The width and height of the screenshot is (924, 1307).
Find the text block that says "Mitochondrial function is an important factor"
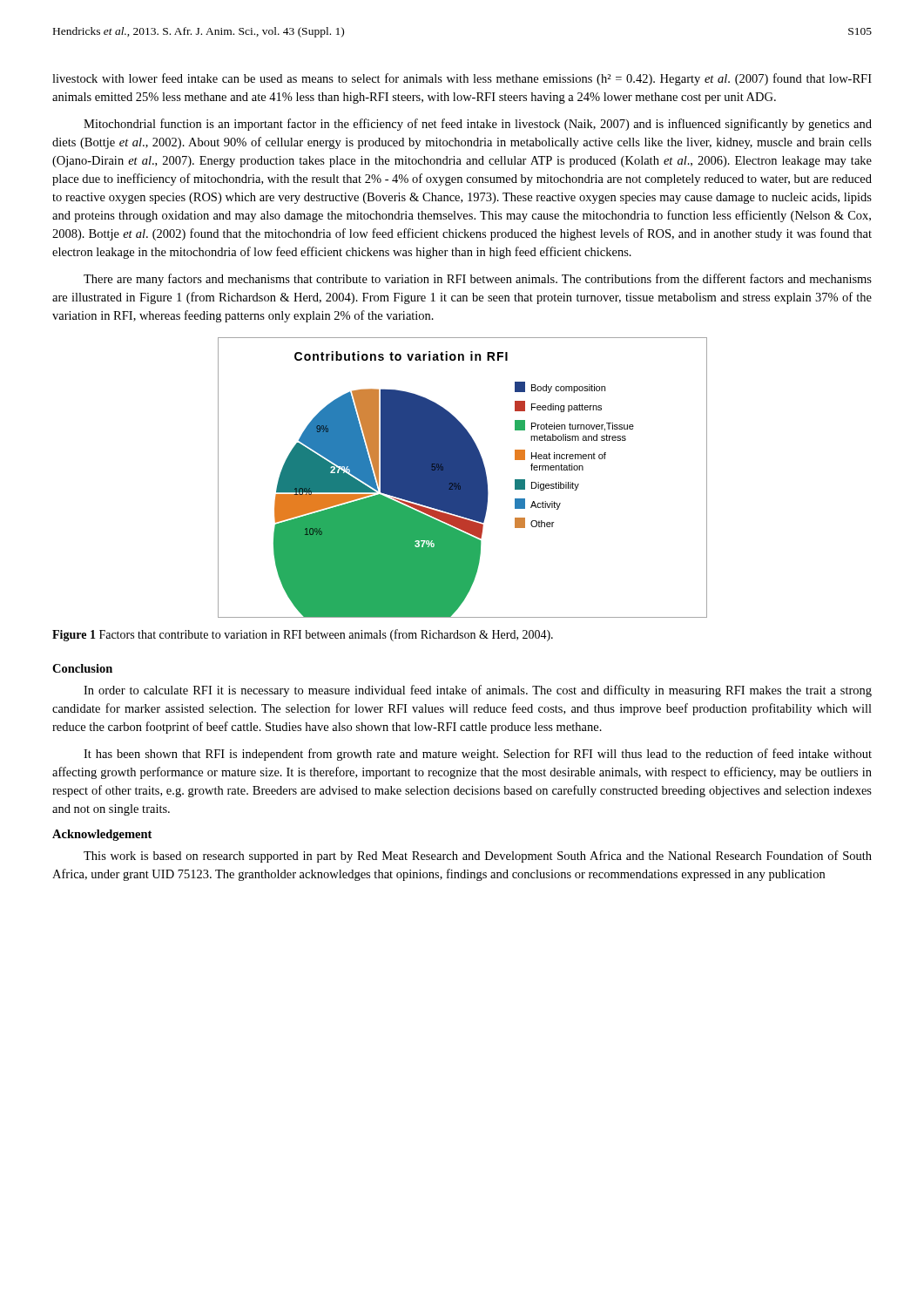click(462, 188)
